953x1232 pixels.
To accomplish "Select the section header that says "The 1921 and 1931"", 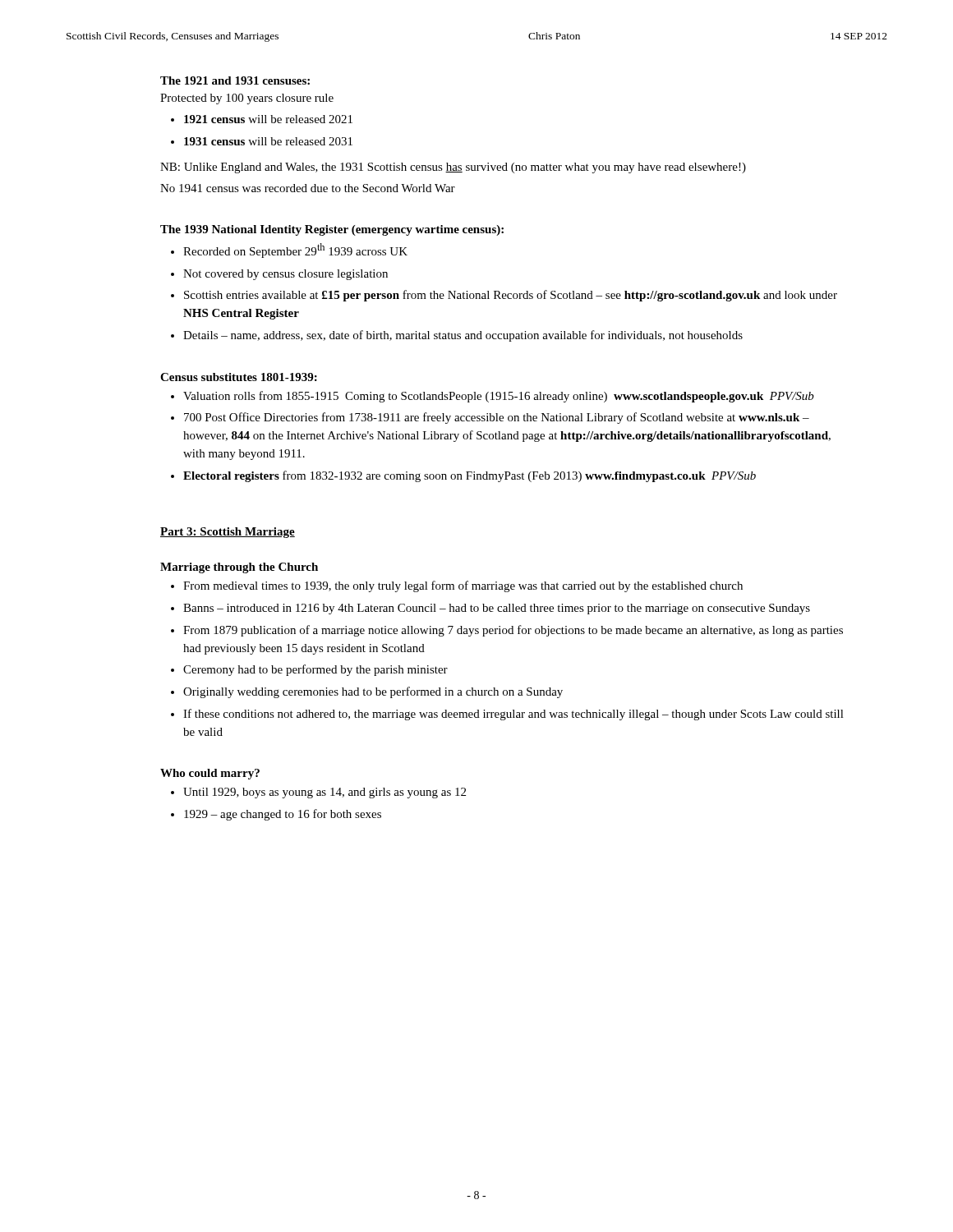I will point(236,81).
